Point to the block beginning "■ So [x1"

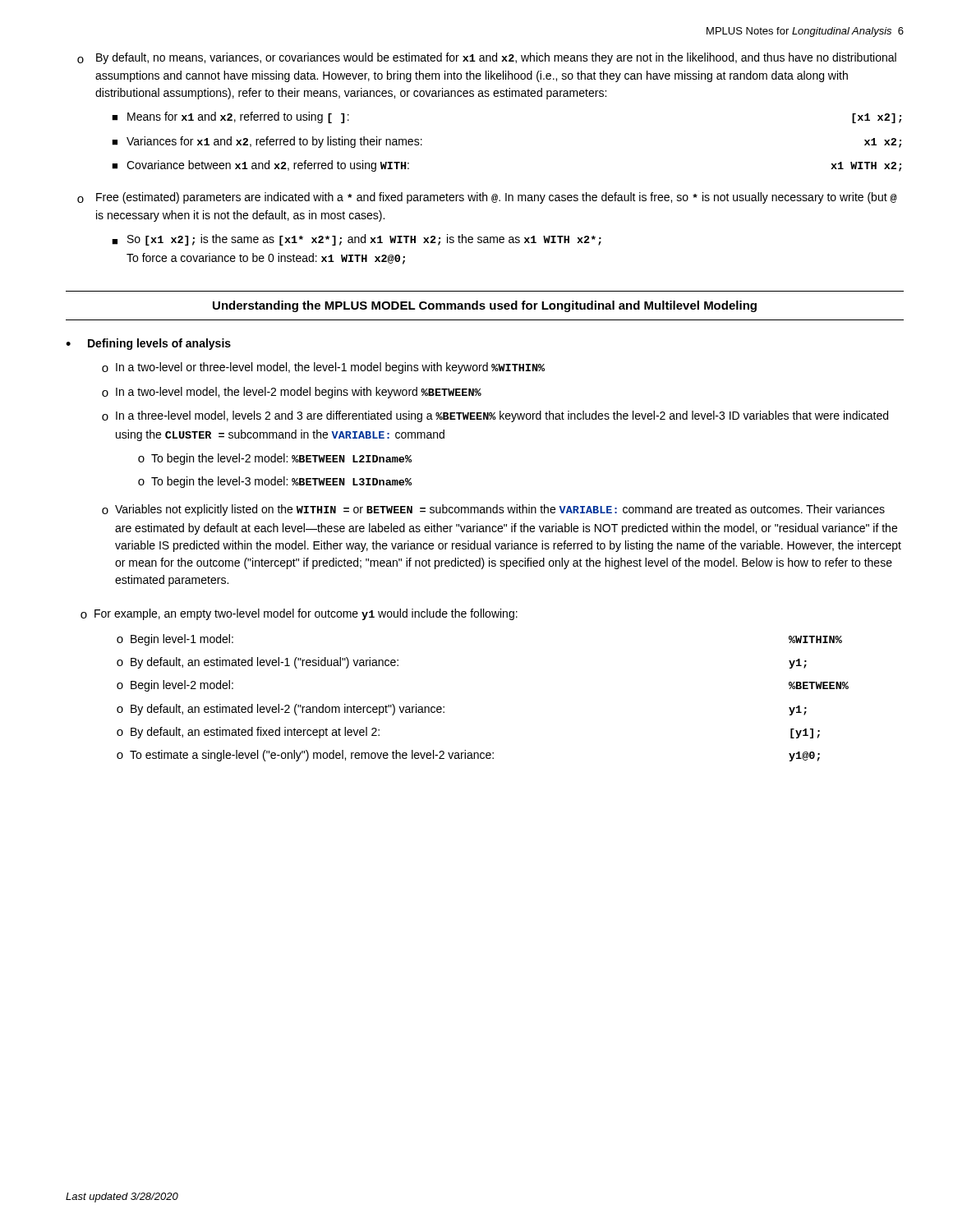pos(508,249)
